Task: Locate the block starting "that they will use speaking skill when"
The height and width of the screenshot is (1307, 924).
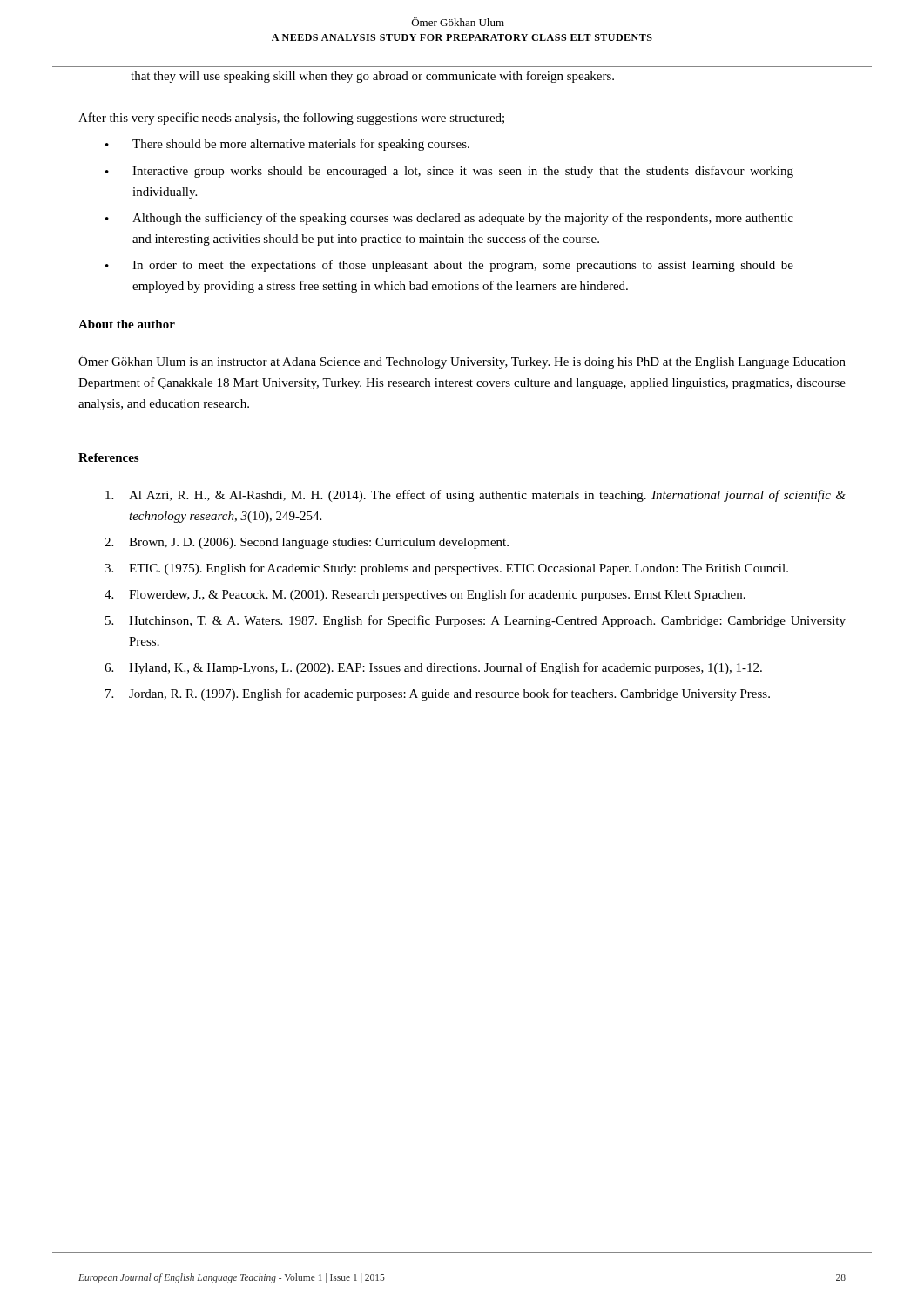Action: (x=373, y=76)
